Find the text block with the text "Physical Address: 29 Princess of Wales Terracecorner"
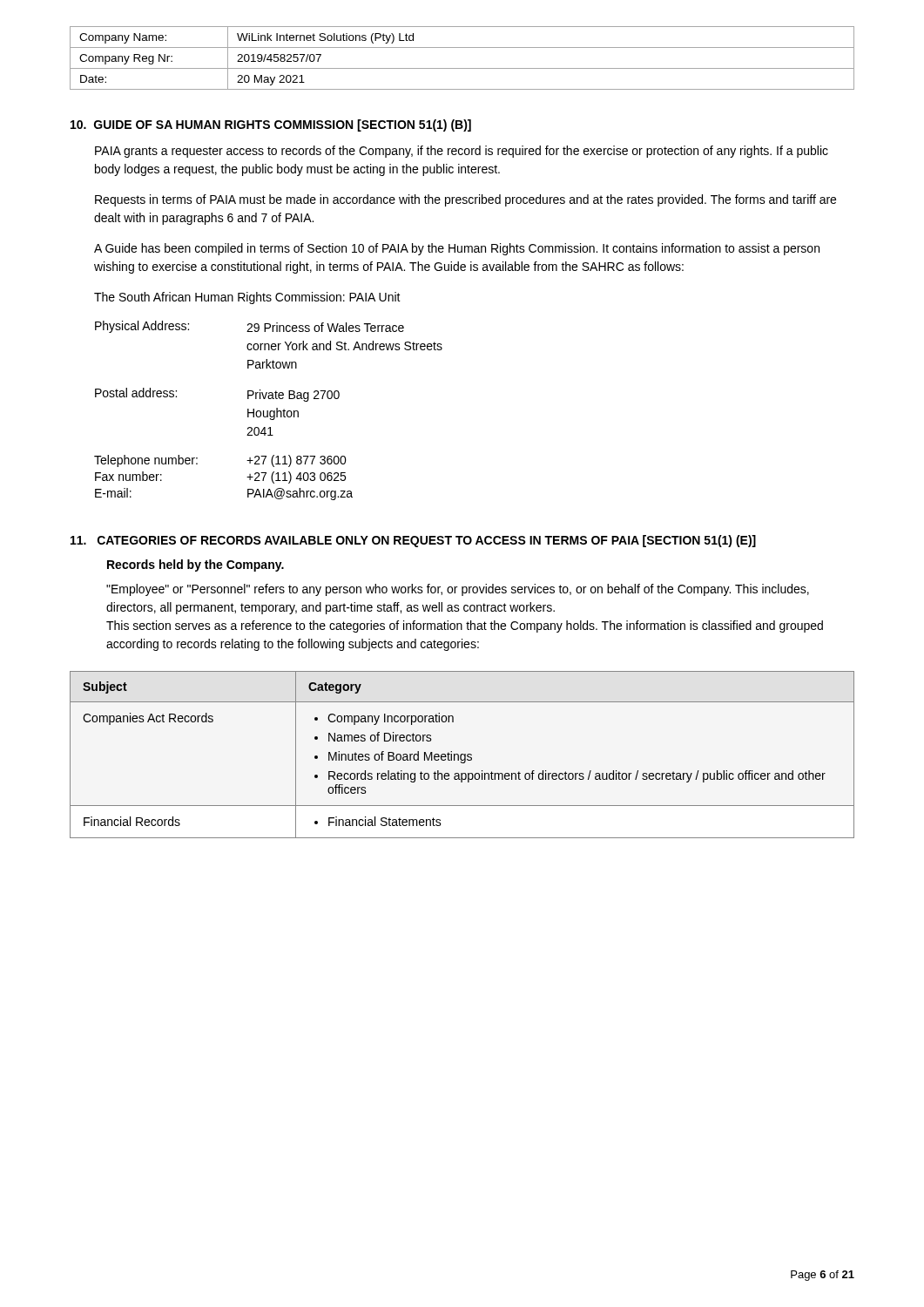Viewport: 924px width, 1307px height. 250,327
